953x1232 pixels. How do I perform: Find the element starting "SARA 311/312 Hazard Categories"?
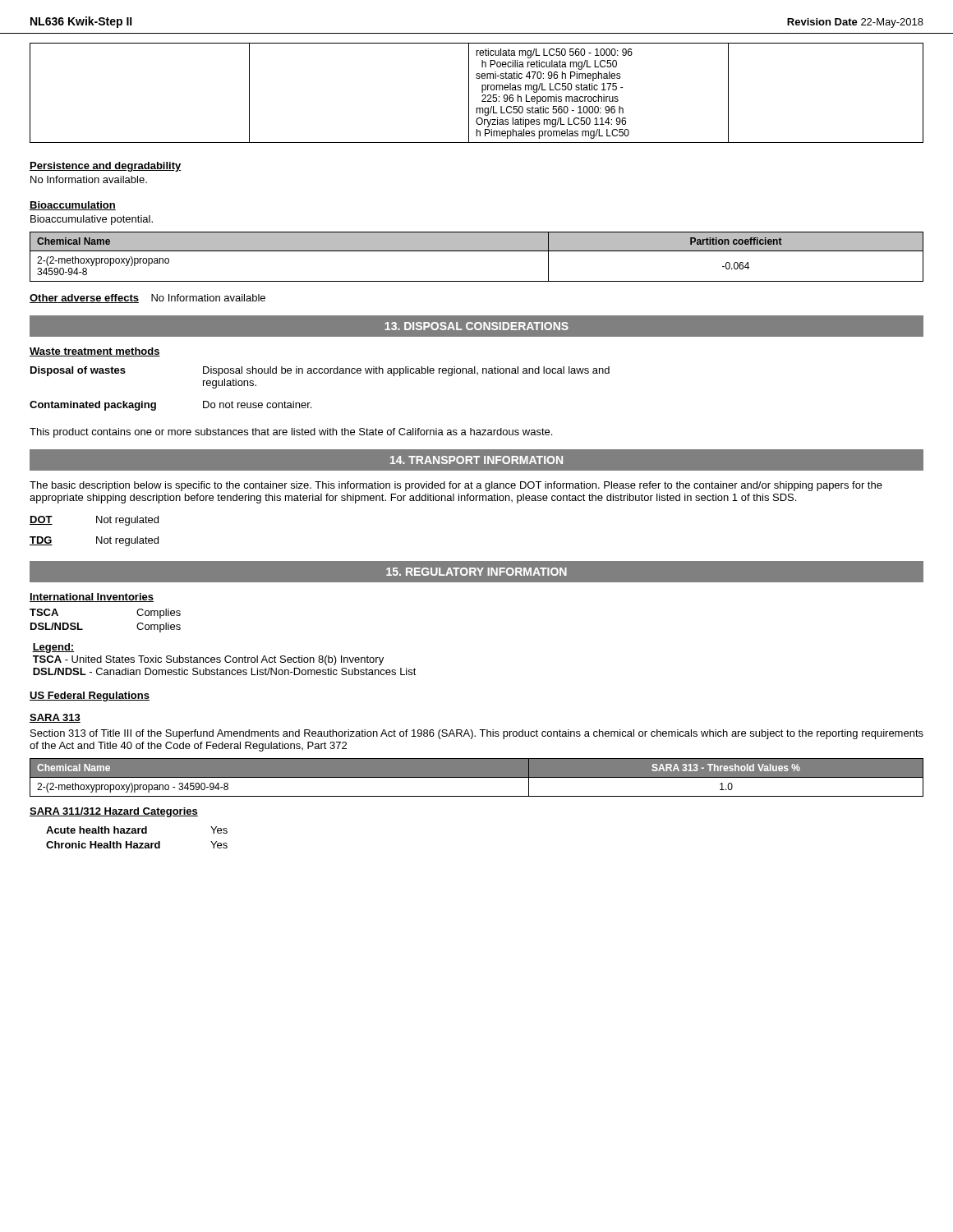tap(114, 811)
